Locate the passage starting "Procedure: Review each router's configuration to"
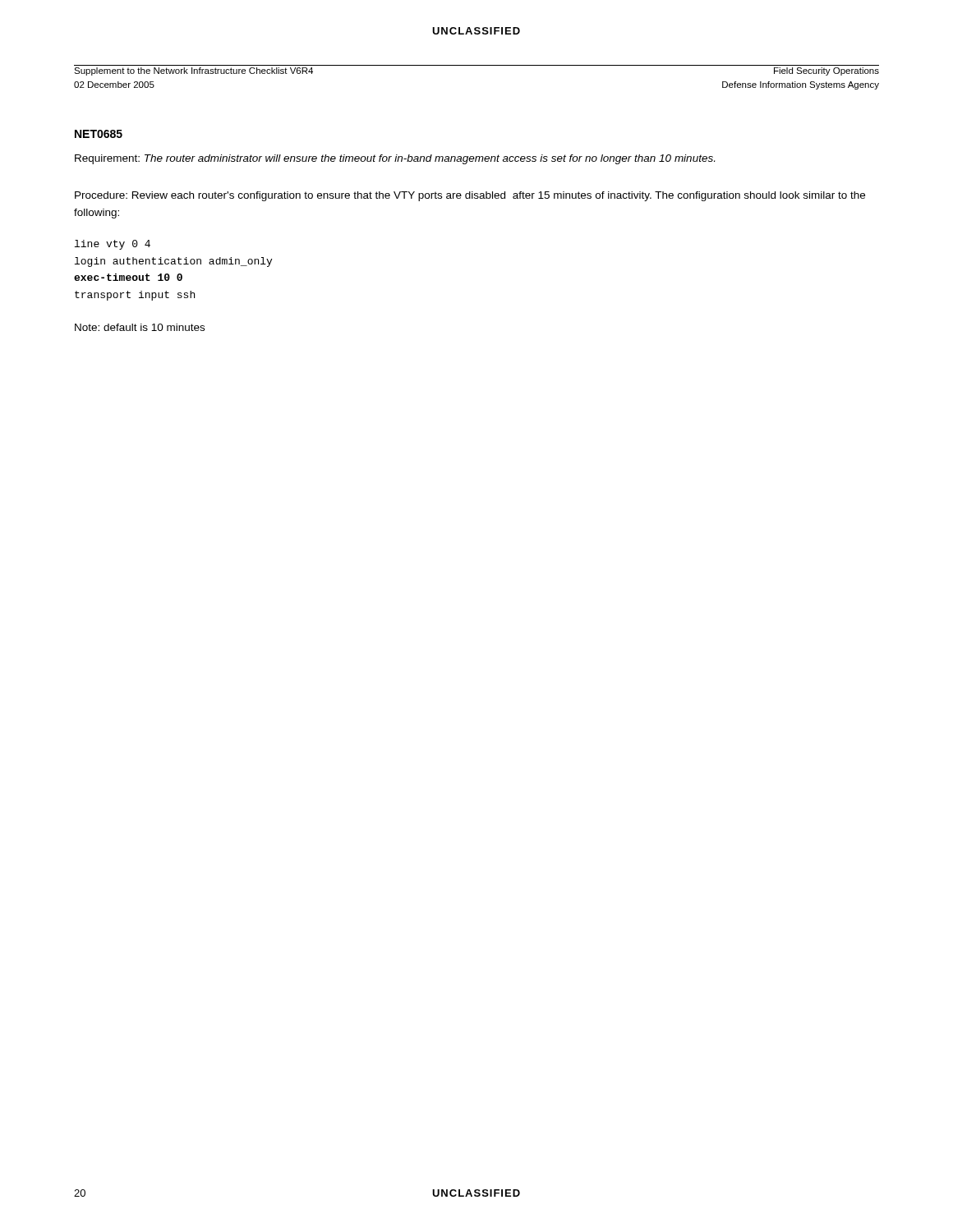This screenshot has width=953, height=1232. click(x=470, y=204)
